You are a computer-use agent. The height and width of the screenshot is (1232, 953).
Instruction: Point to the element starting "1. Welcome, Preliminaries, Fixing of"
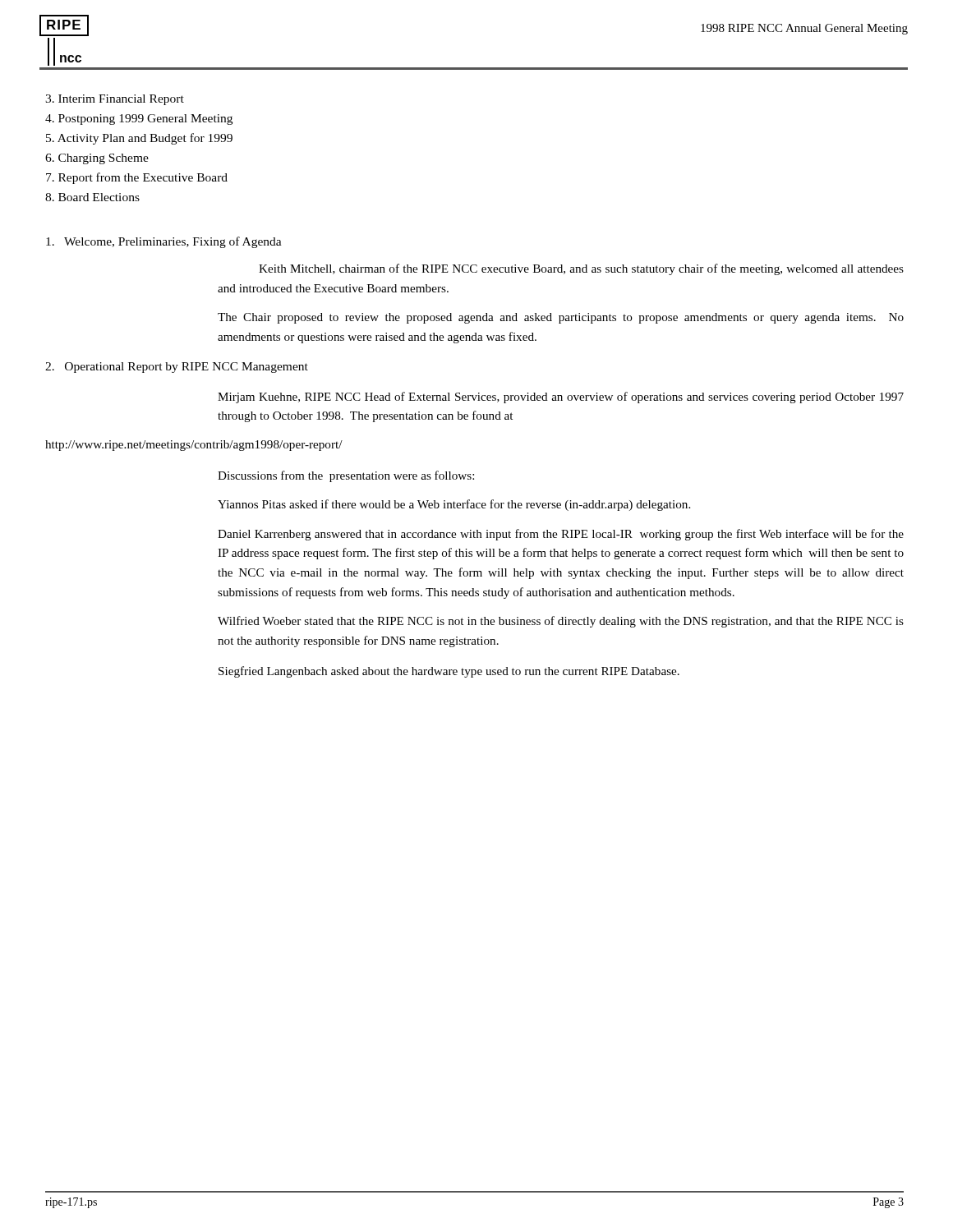163,241
